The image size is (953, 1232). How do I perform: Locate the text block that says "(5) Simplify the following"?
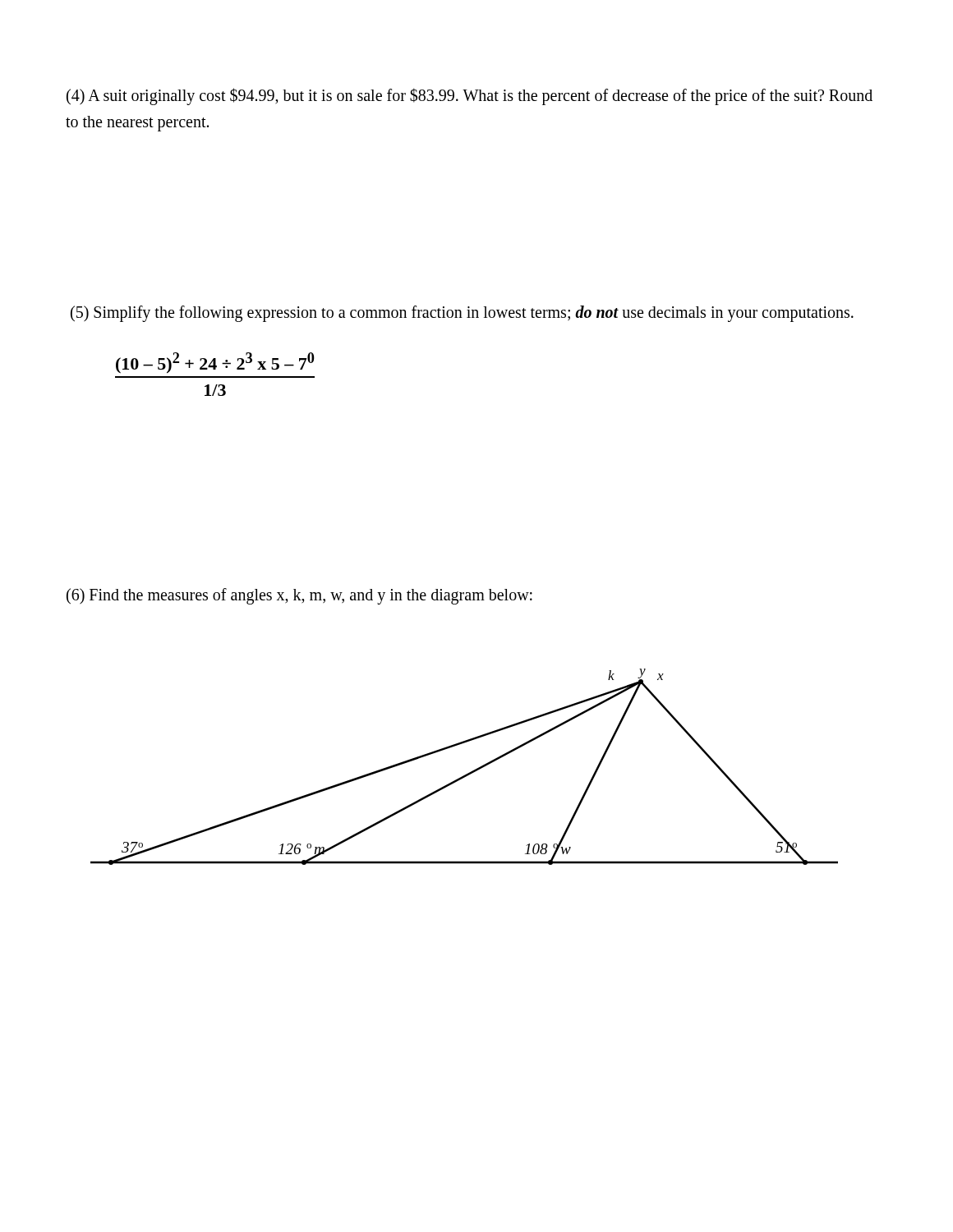point(460,312)
